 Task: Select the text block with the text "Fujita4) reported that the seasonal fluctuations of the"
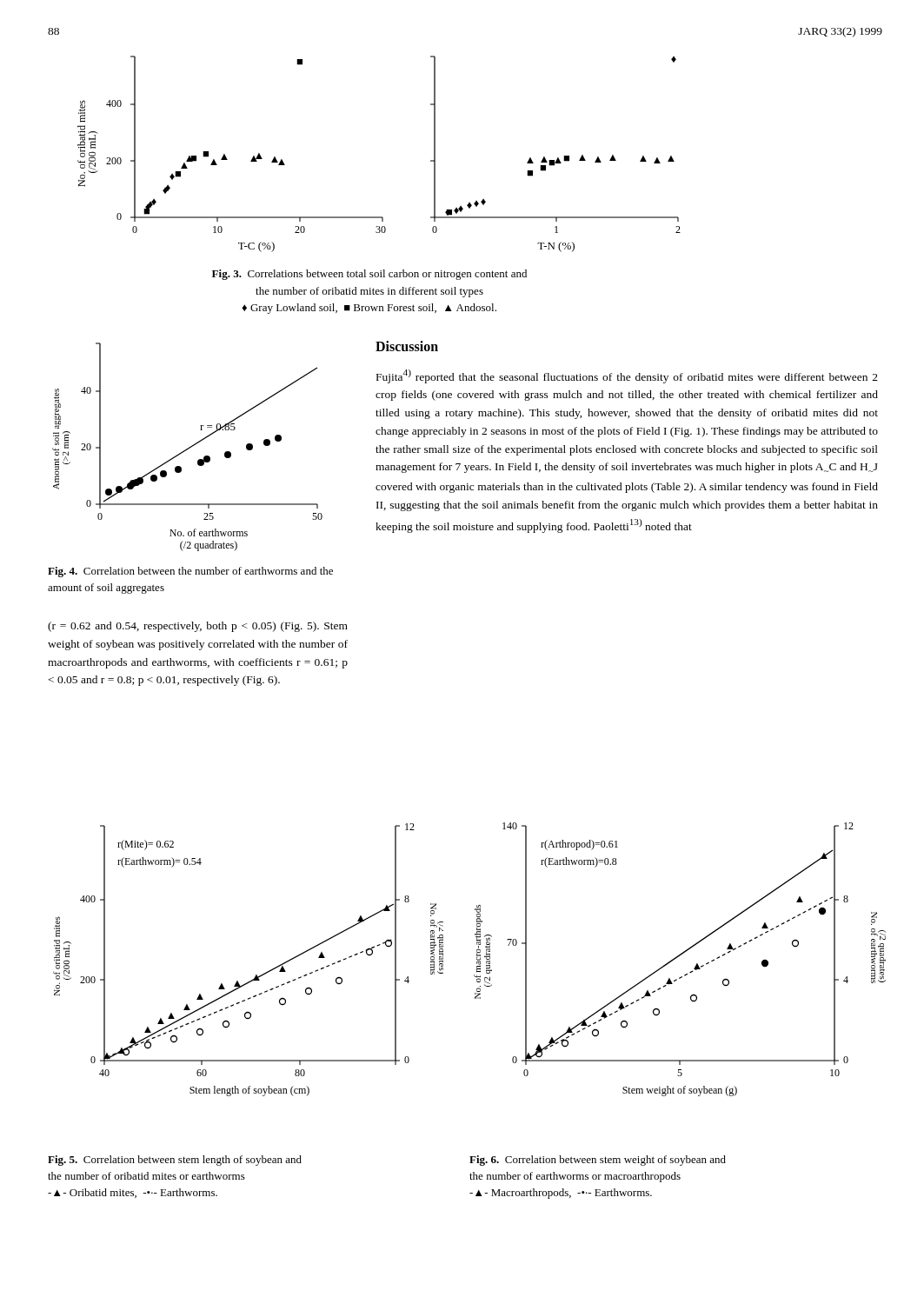pos(627,450)
